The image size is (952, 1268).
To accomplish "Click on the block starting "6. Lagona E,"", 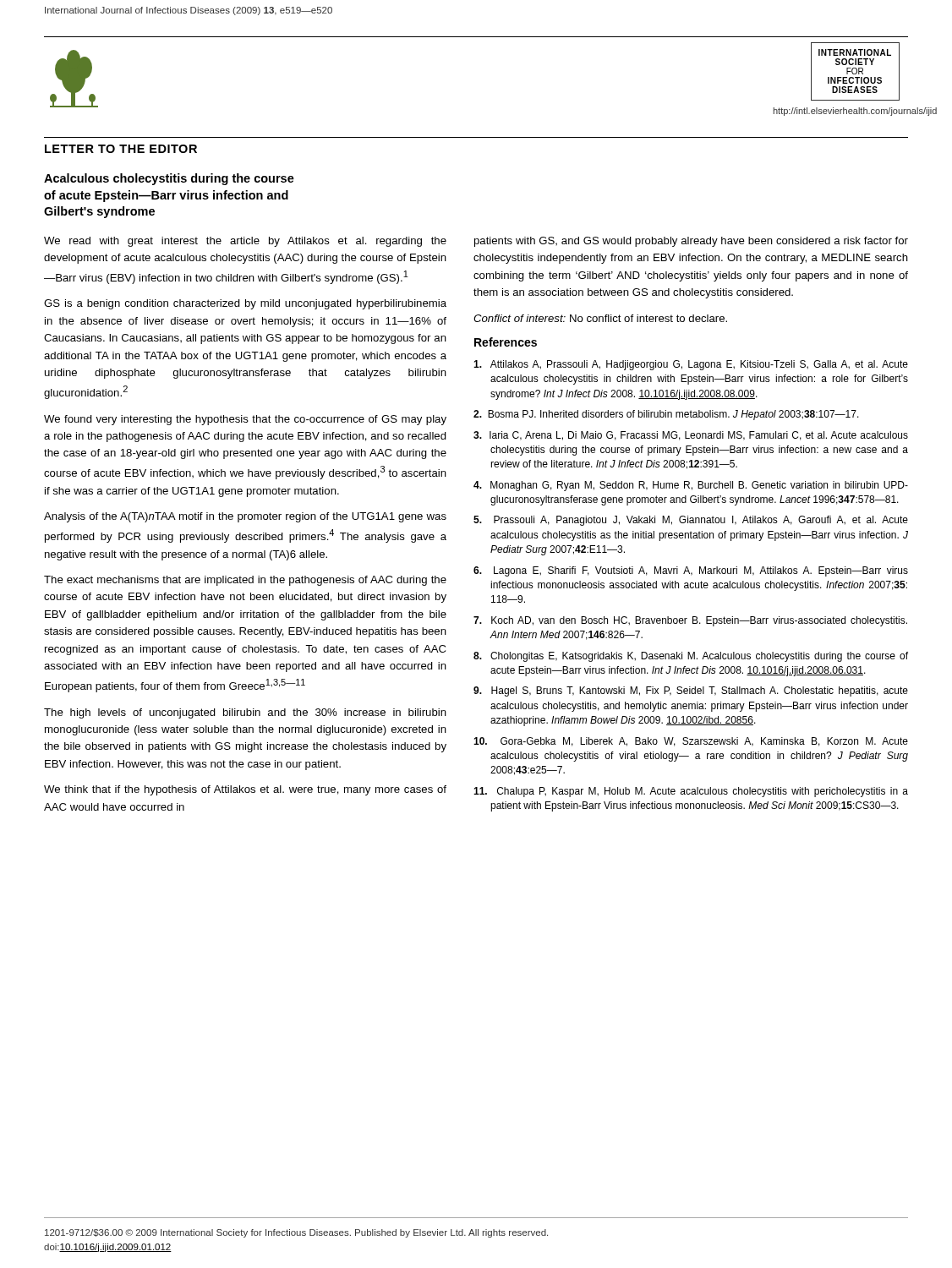I will pyautogui.click(x=691, y=585).
